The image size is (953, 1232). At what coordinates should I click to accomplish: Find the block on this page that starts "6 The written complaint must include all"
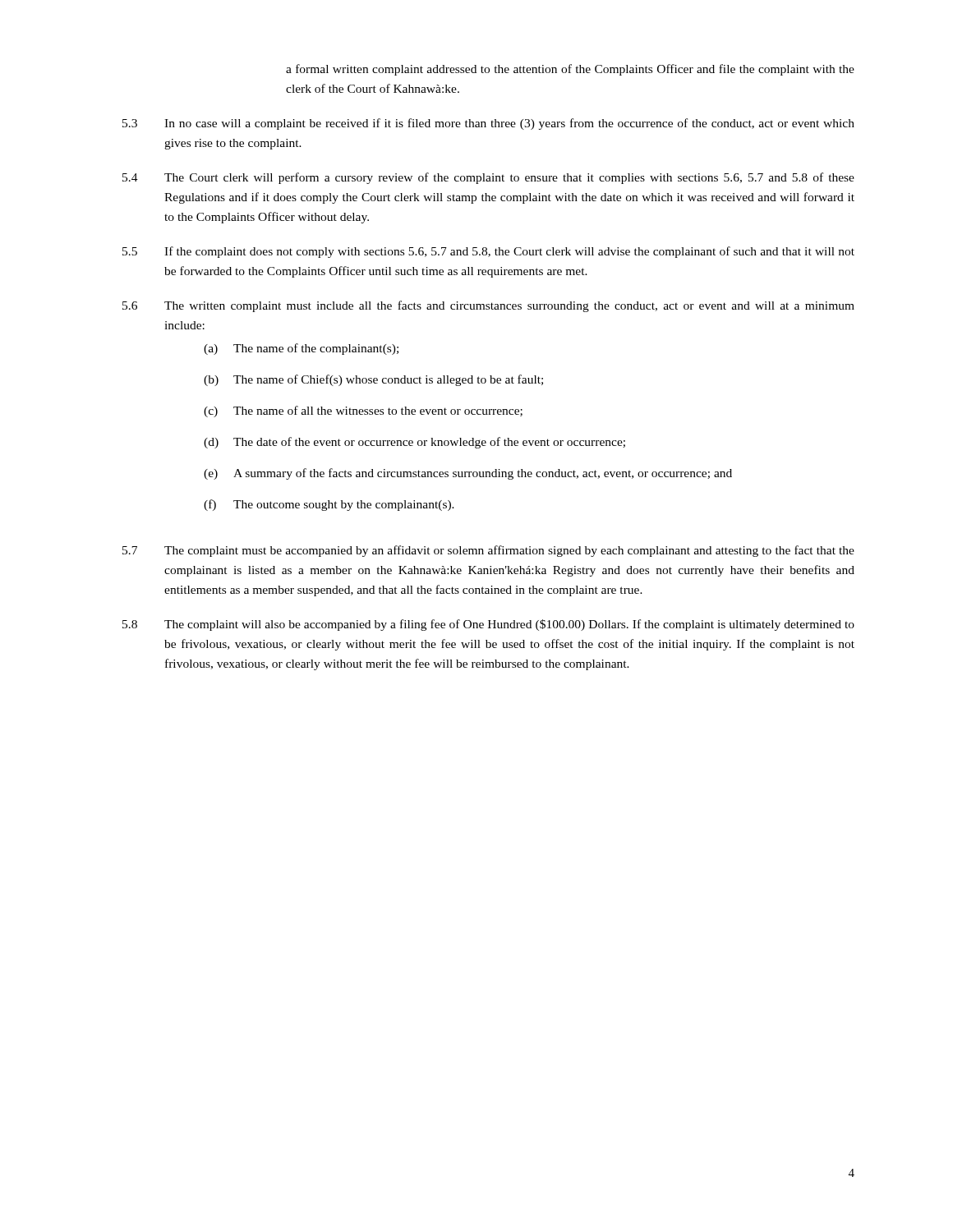(x=488, y=411)
